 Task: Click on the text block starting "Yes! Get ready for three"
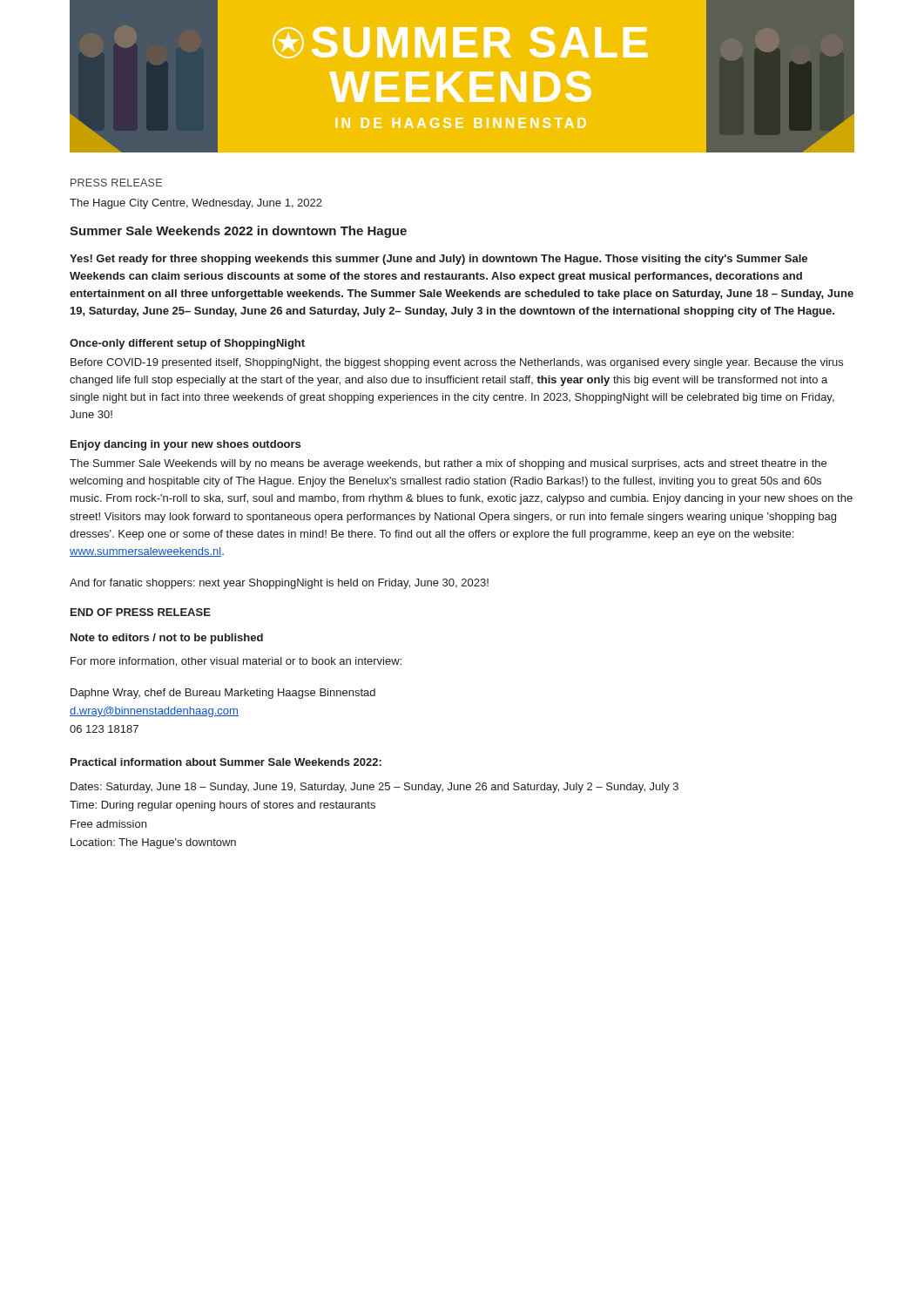coord(462,285)
